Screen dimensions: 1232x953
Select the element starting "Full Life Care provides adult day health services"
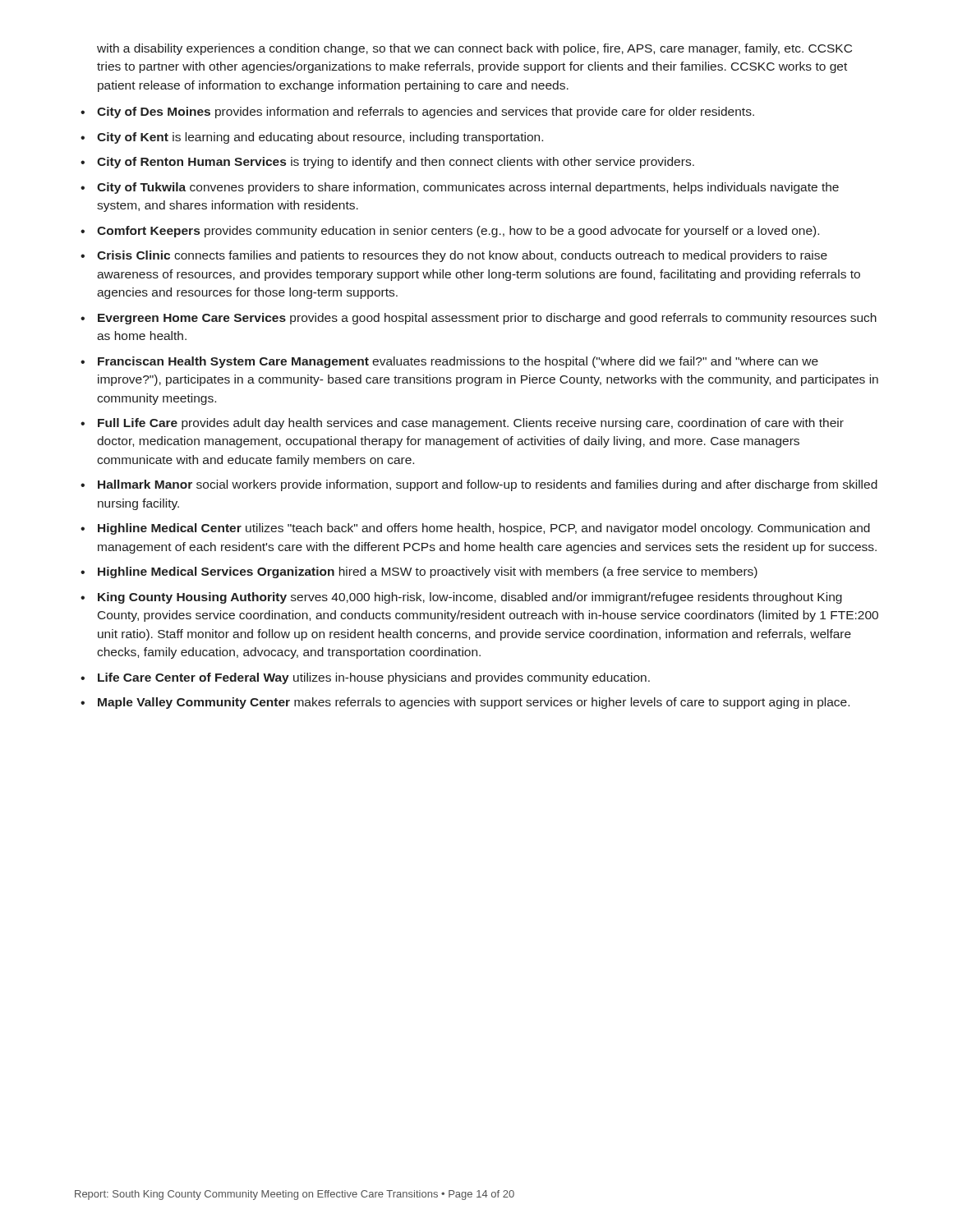click(470, 441)
